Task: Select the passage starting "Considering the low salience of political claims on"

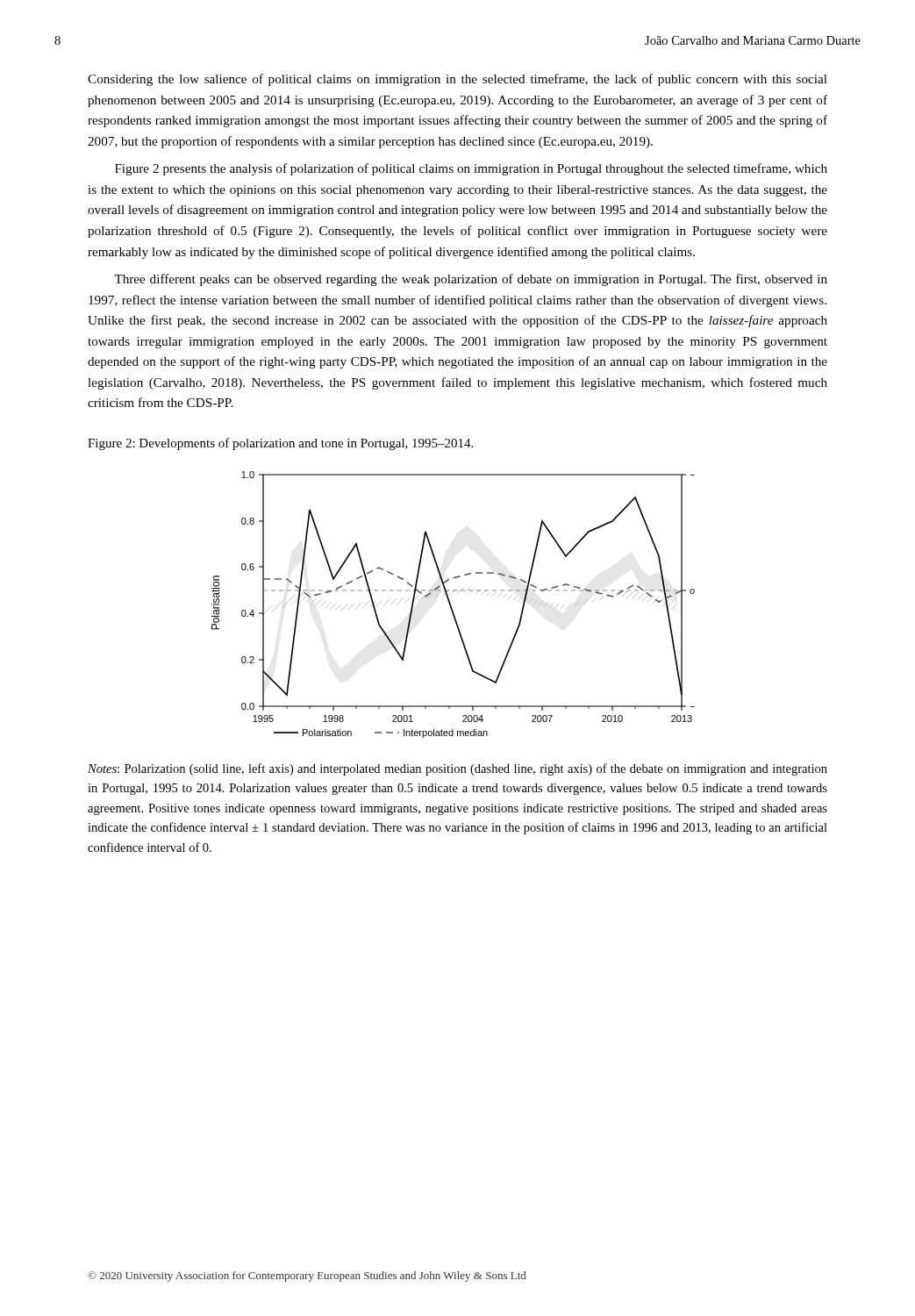Action: tap(458, 110)
